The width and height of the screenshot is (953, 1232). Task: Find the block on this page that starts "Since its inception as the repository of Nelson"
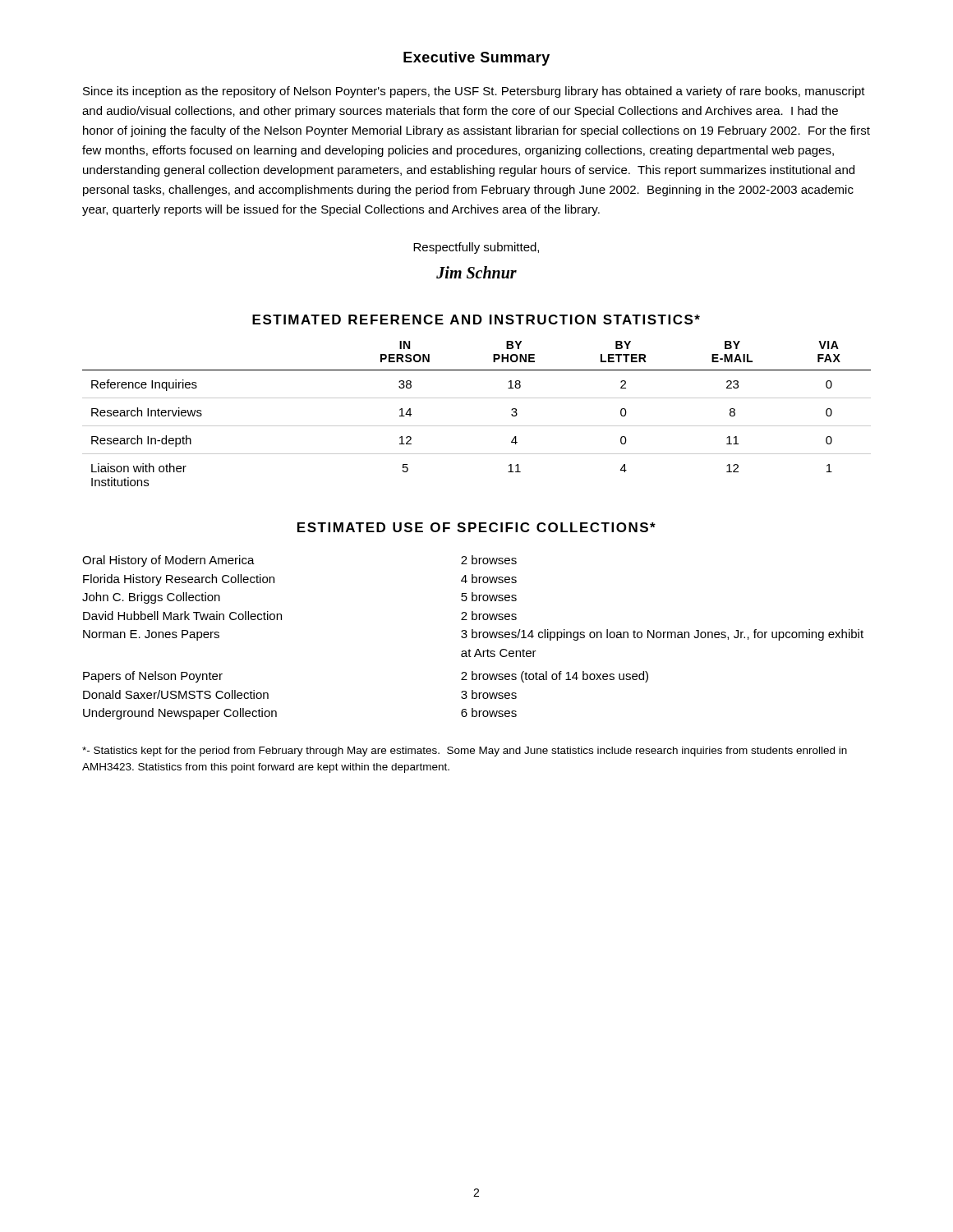pyautogui.click(x=476, y=150)
